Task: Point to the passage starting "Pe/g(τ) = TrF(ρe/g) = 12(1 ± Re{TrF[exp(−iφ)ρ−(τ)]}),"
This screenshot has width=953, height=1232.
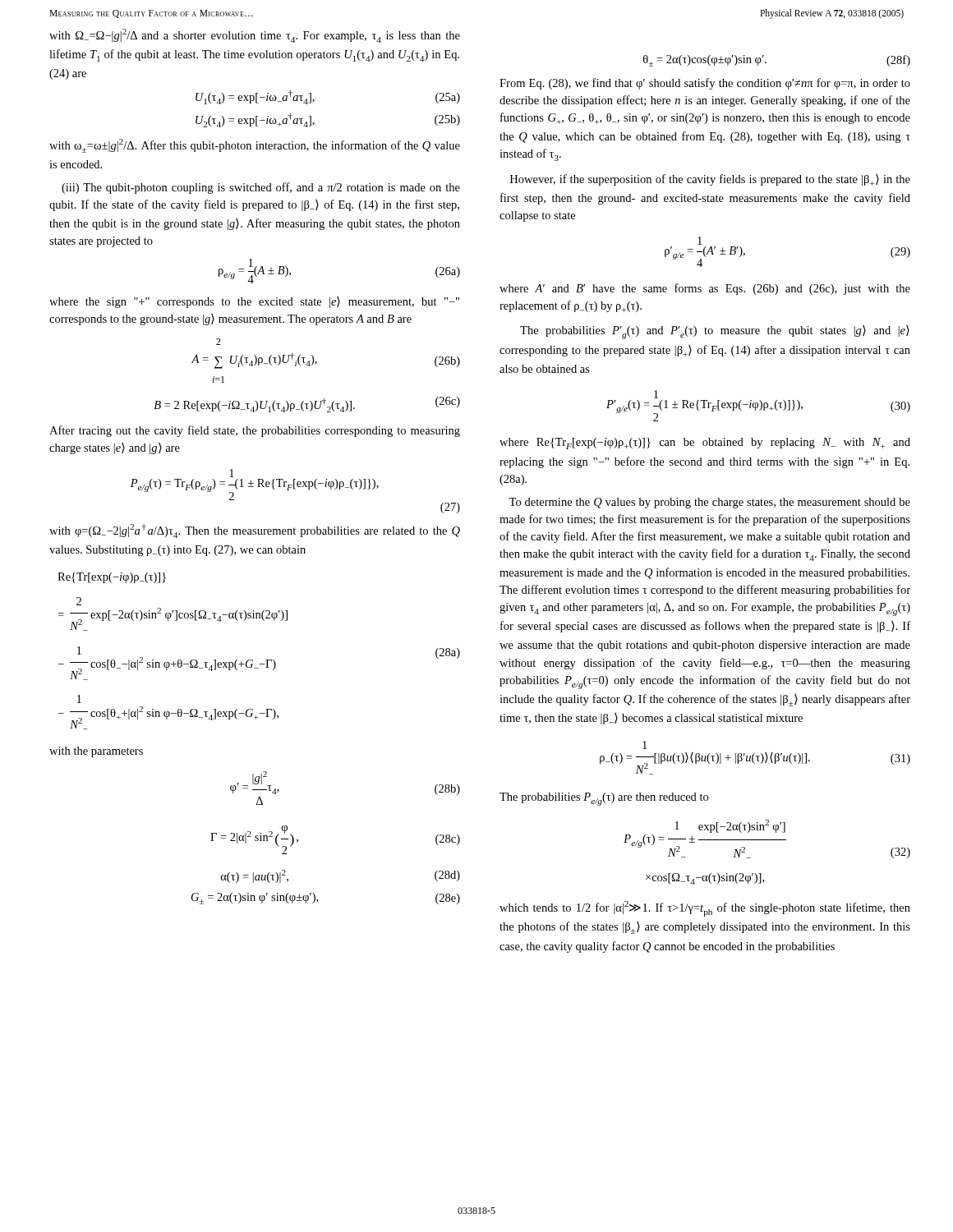Action: [x=295, y=485]
